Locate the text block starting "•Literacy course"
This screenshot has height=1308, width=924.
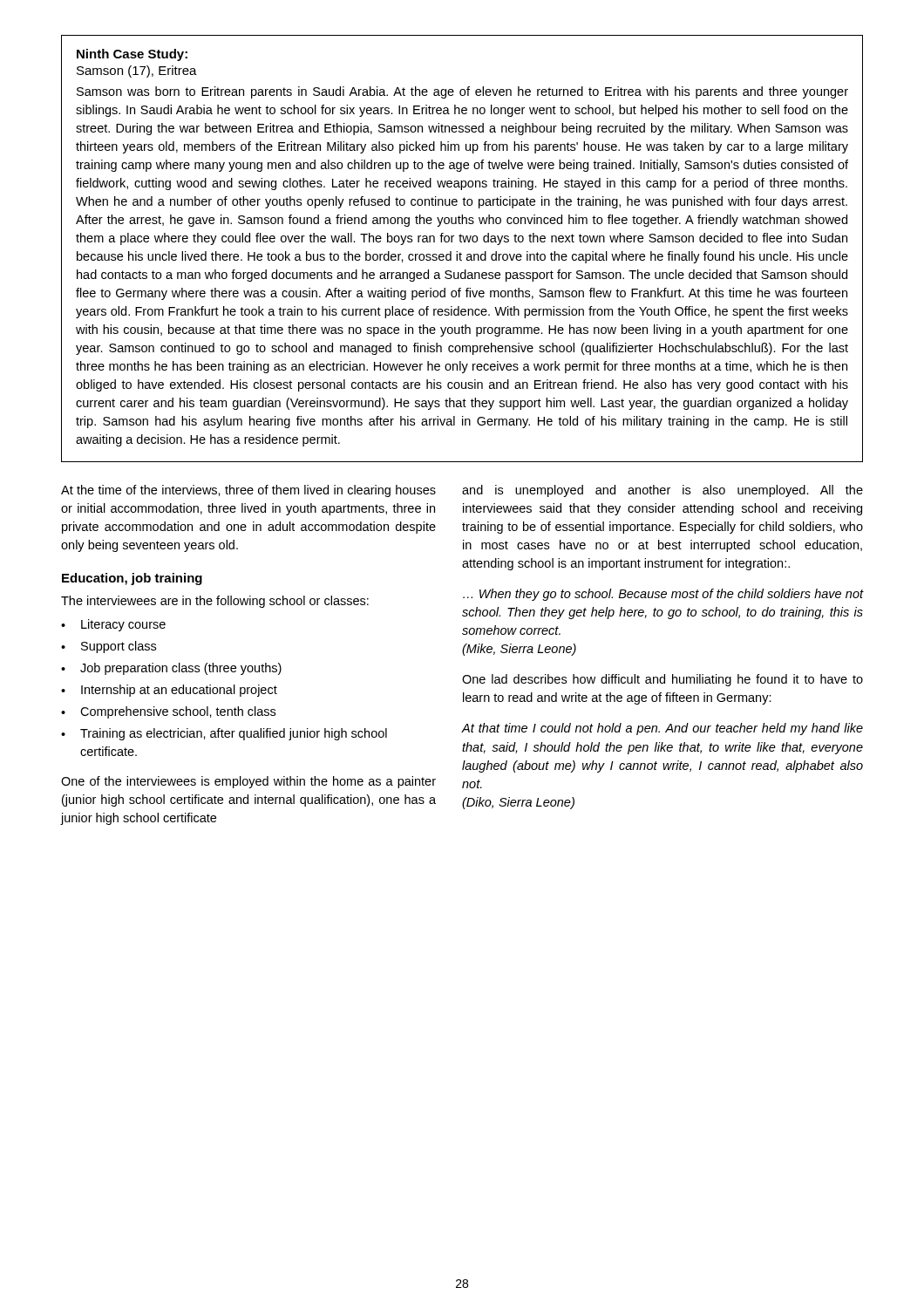point(113,626)
